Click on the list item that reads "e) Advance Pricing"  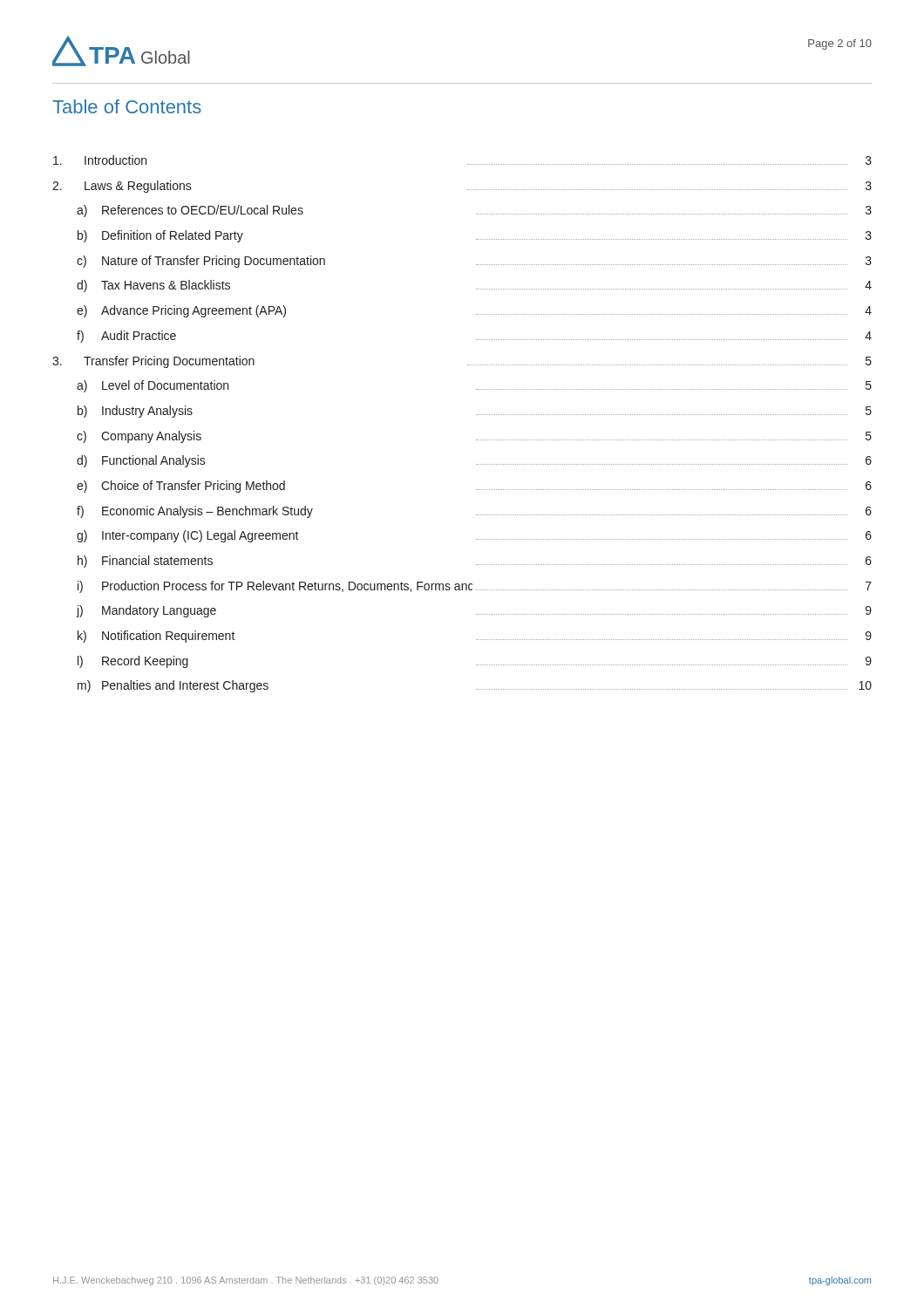click(x=474, y=311)
